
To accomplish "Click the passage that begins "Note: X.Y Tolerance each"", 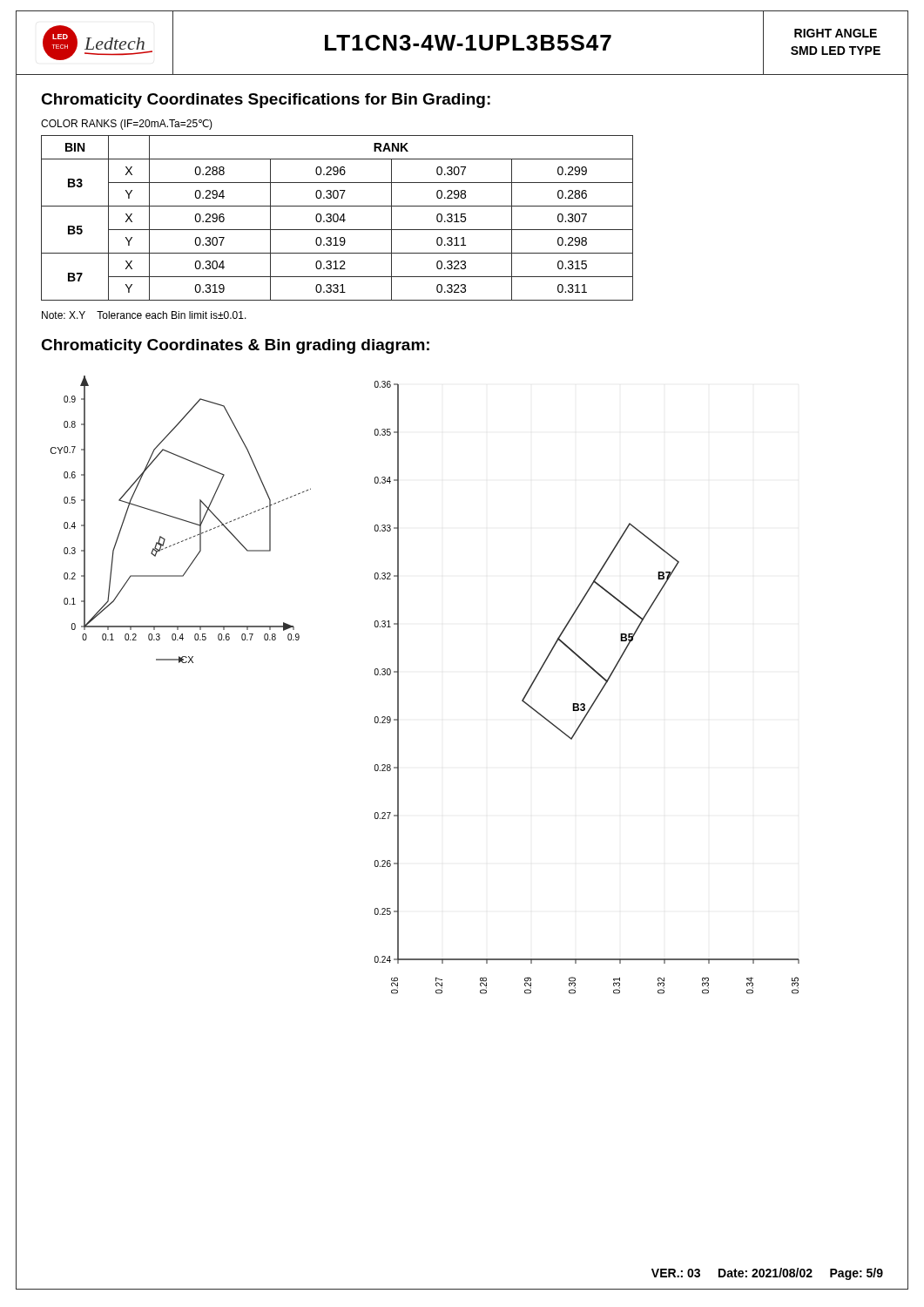I will 144,315.
